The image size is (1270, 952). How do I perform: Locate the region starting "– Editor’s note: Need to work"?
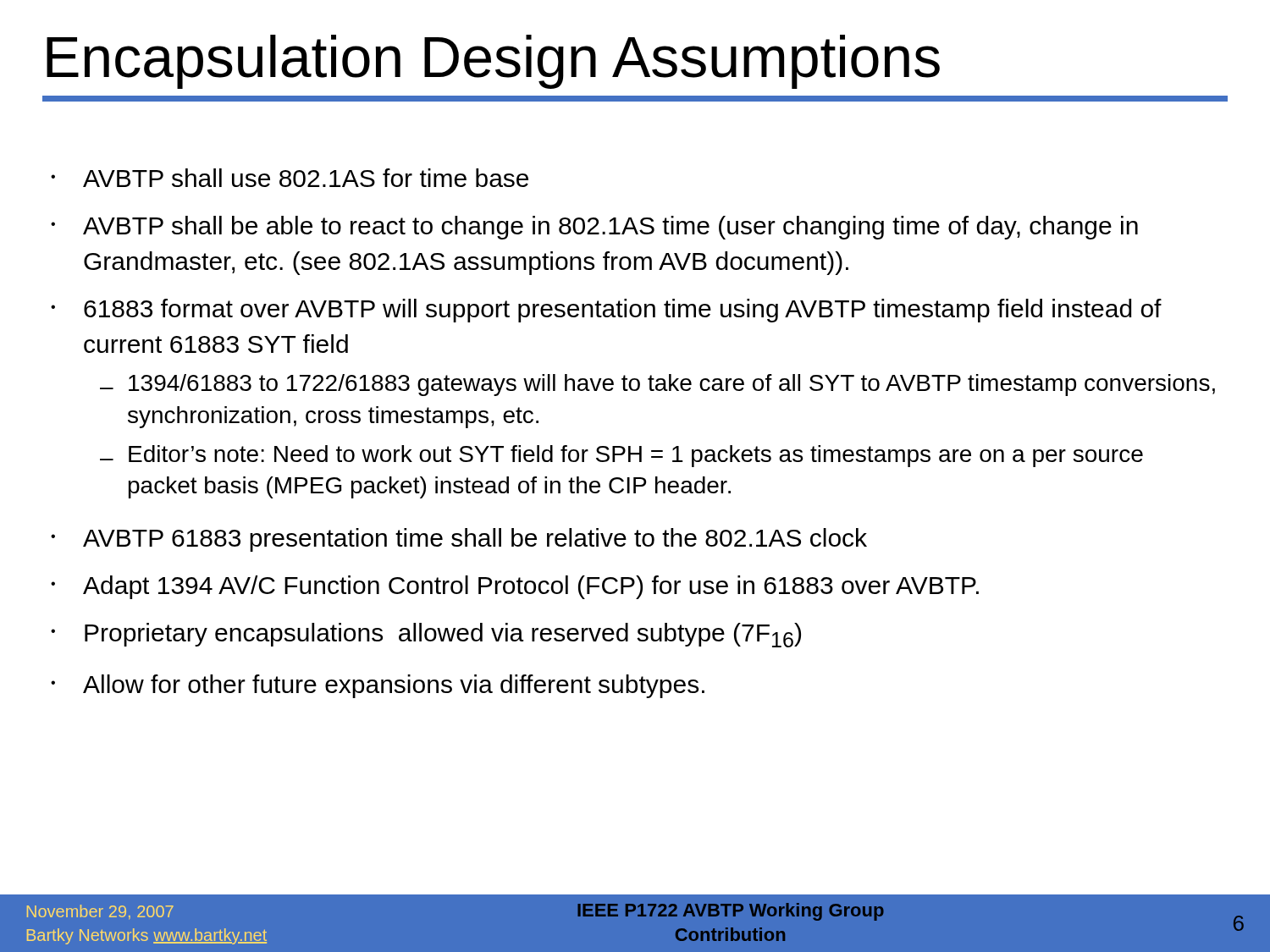[x=660, y=470]
